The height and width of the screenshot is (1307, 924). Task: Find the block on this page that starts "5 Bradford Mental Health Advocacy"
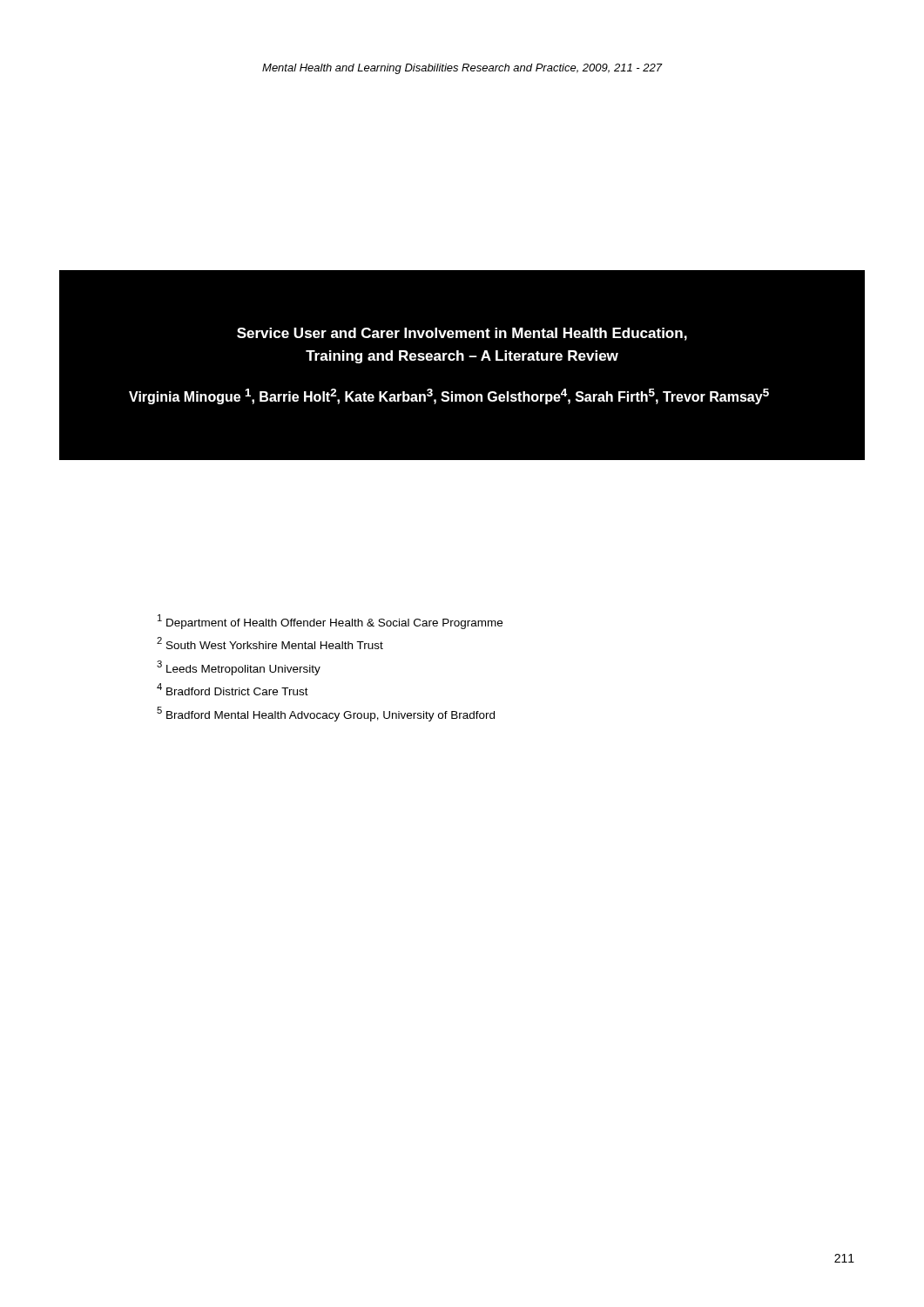[326, 713]
